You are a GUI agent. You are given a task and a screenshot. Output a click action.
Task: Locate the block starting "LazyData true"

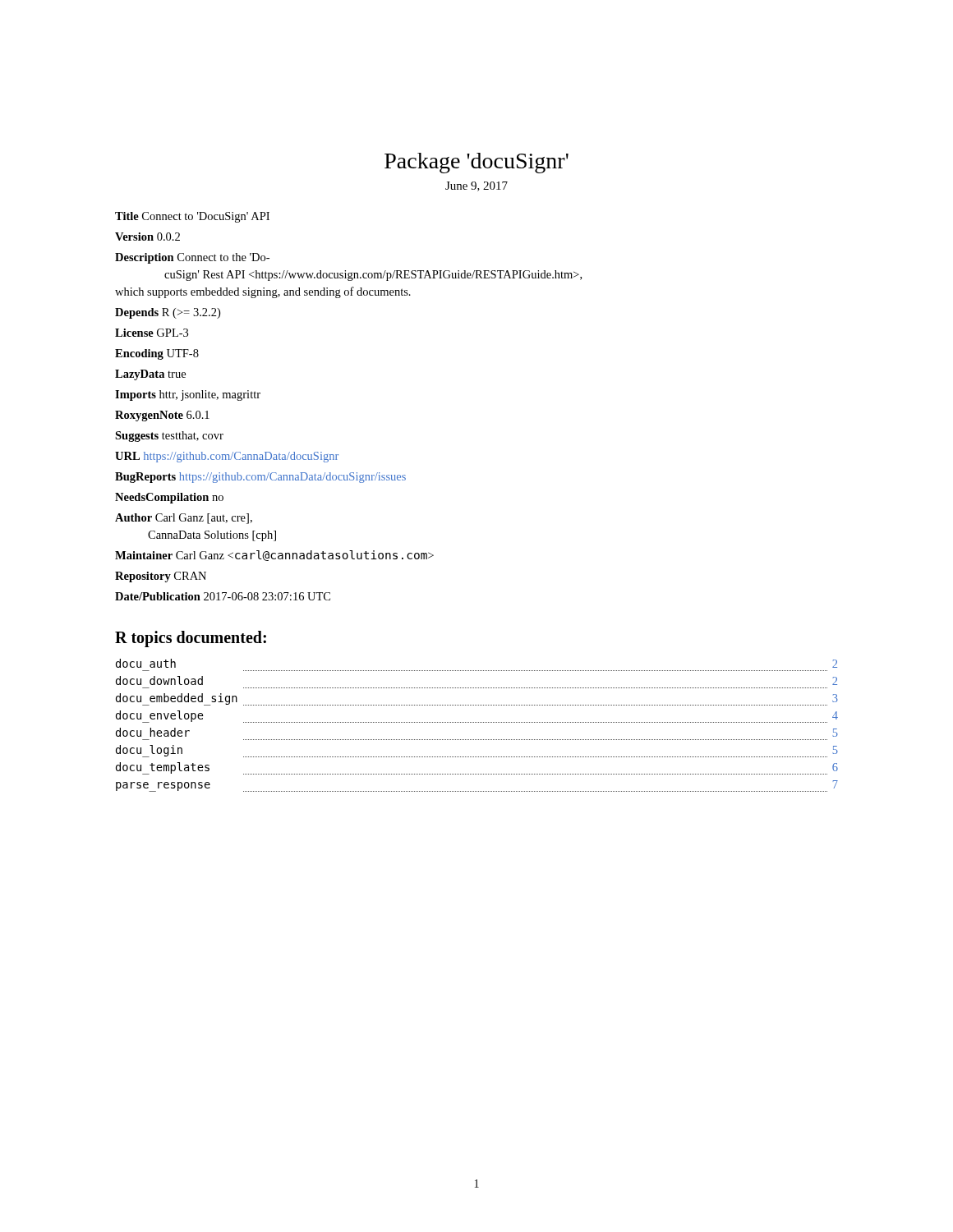click(x=151, y=374)
